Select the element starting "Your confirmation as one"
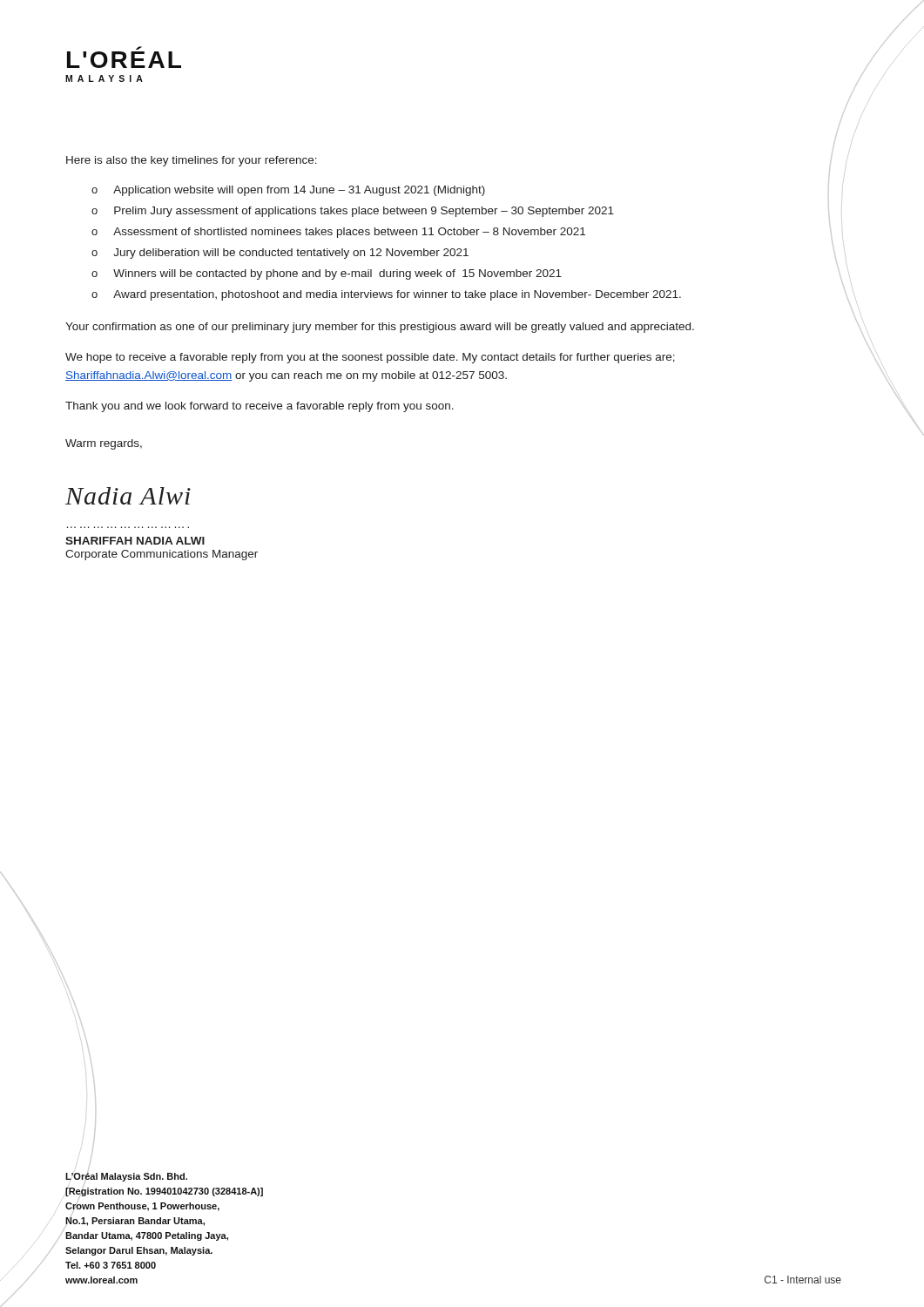This screenshot has width=924, height=1307. pos(380,326)
